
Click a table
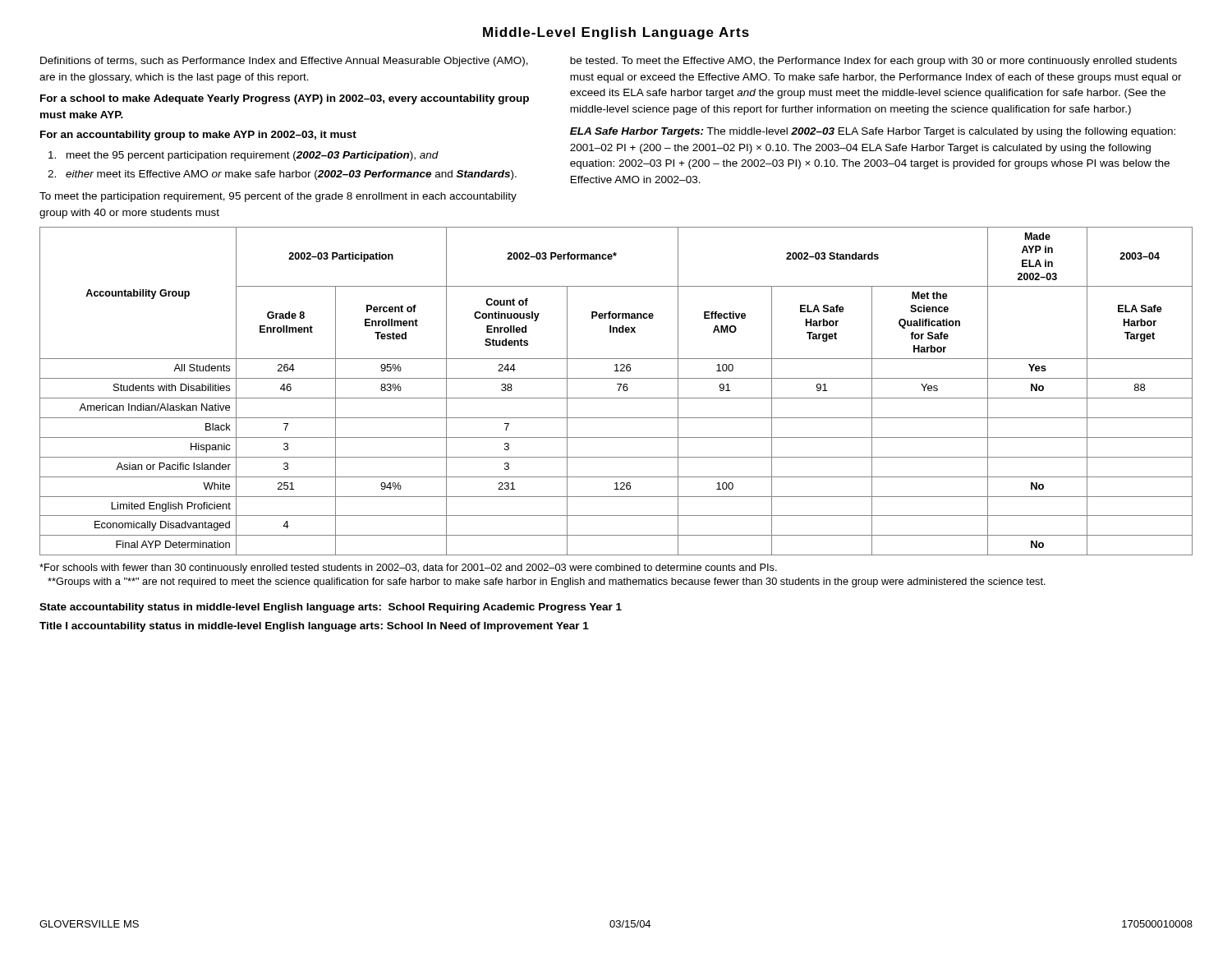616,391
